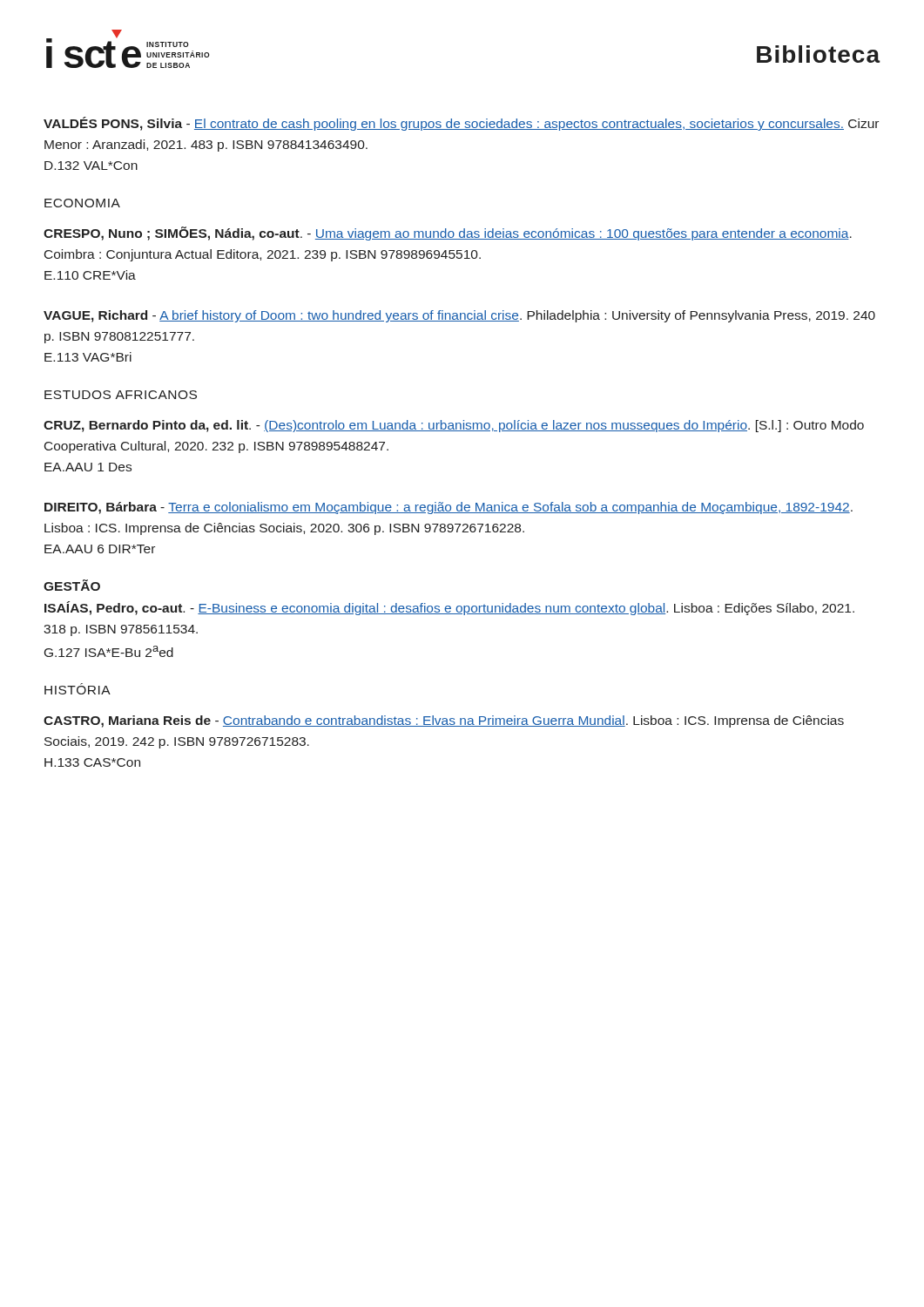Point to the passage starting "ESTUDOS AFRICANOS"
The width and height of the screenshot is (924, 1307).
tap(121, 394)
